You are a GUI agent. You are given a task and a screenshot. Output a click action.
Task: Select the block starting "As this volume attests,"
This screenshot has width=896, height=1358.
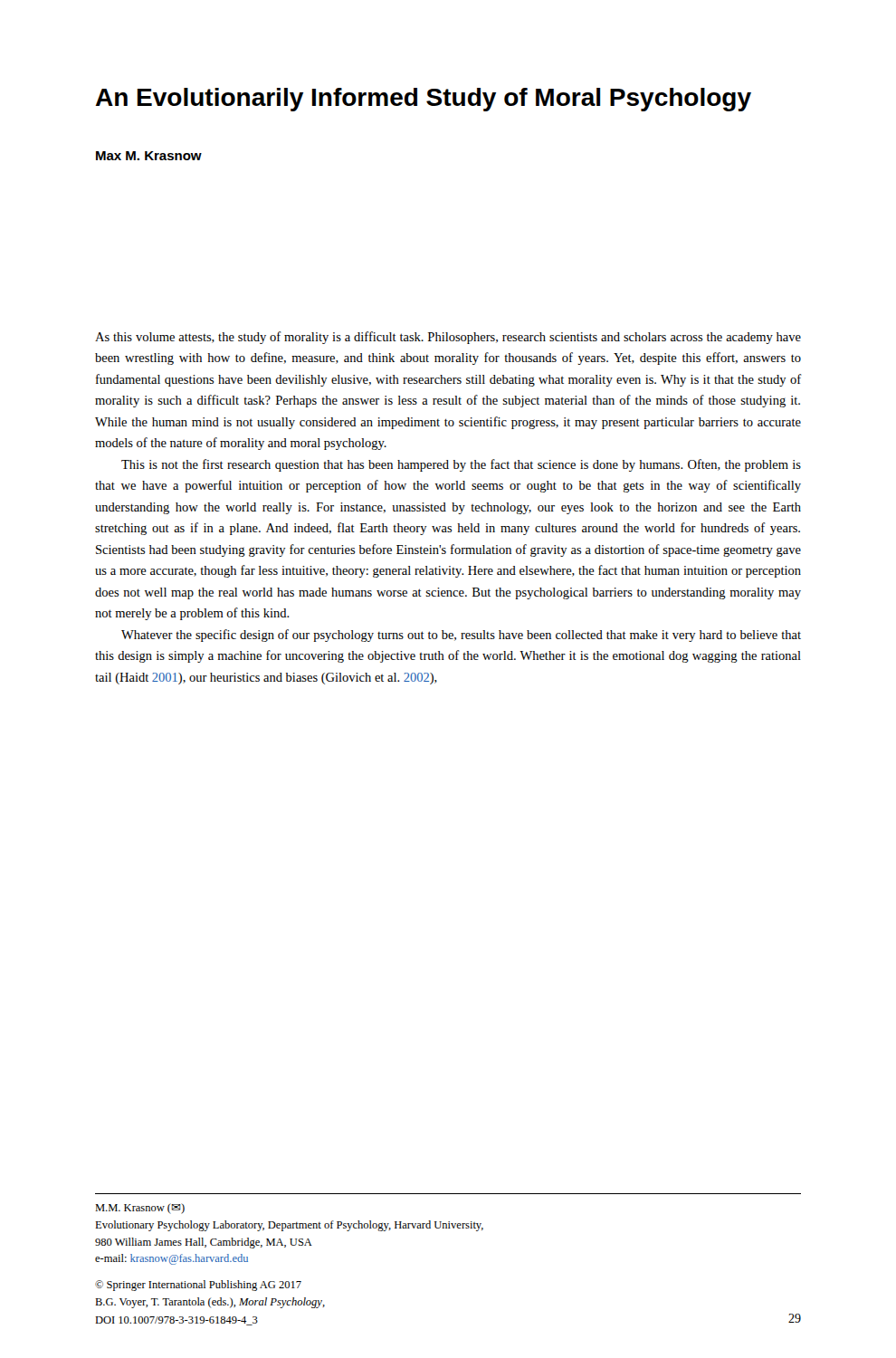(x=448, y=508)
